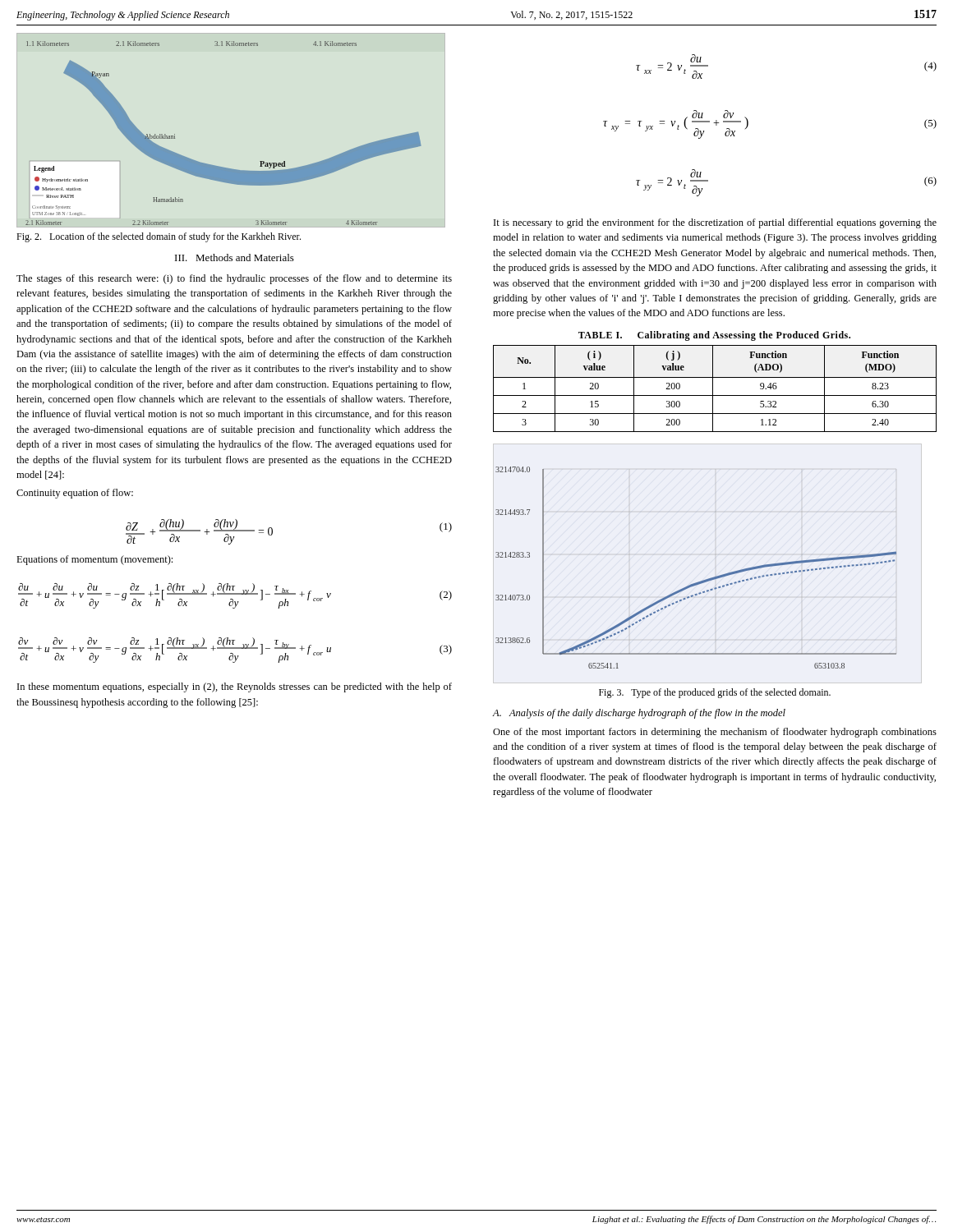Navigate to the passage starting "One of the most"
Viewport: 953px width, 1232px height.
click(x=715, y=762)
